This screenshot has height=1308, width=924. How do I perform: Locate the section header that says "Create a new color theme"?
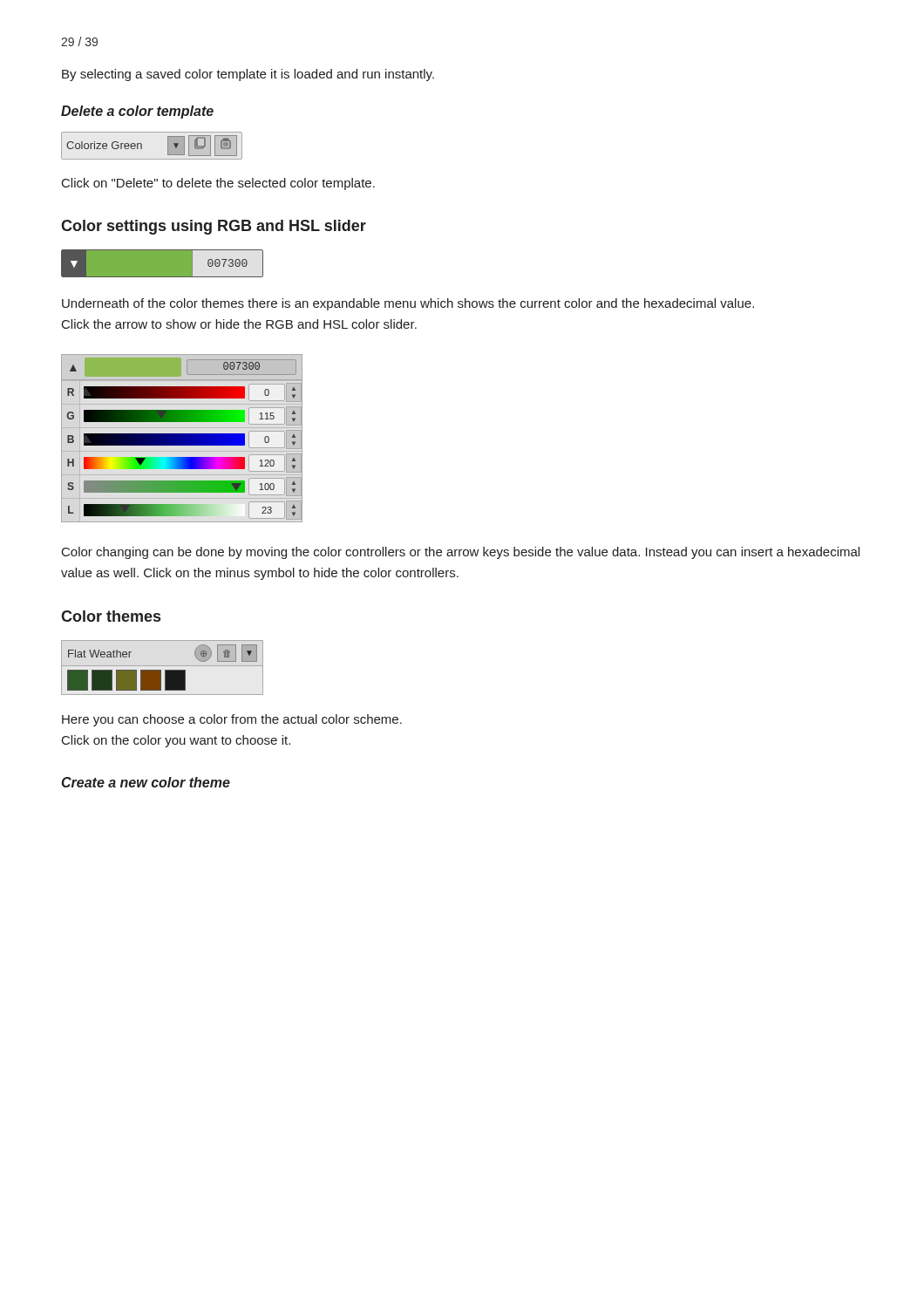[x=145, y=783]
